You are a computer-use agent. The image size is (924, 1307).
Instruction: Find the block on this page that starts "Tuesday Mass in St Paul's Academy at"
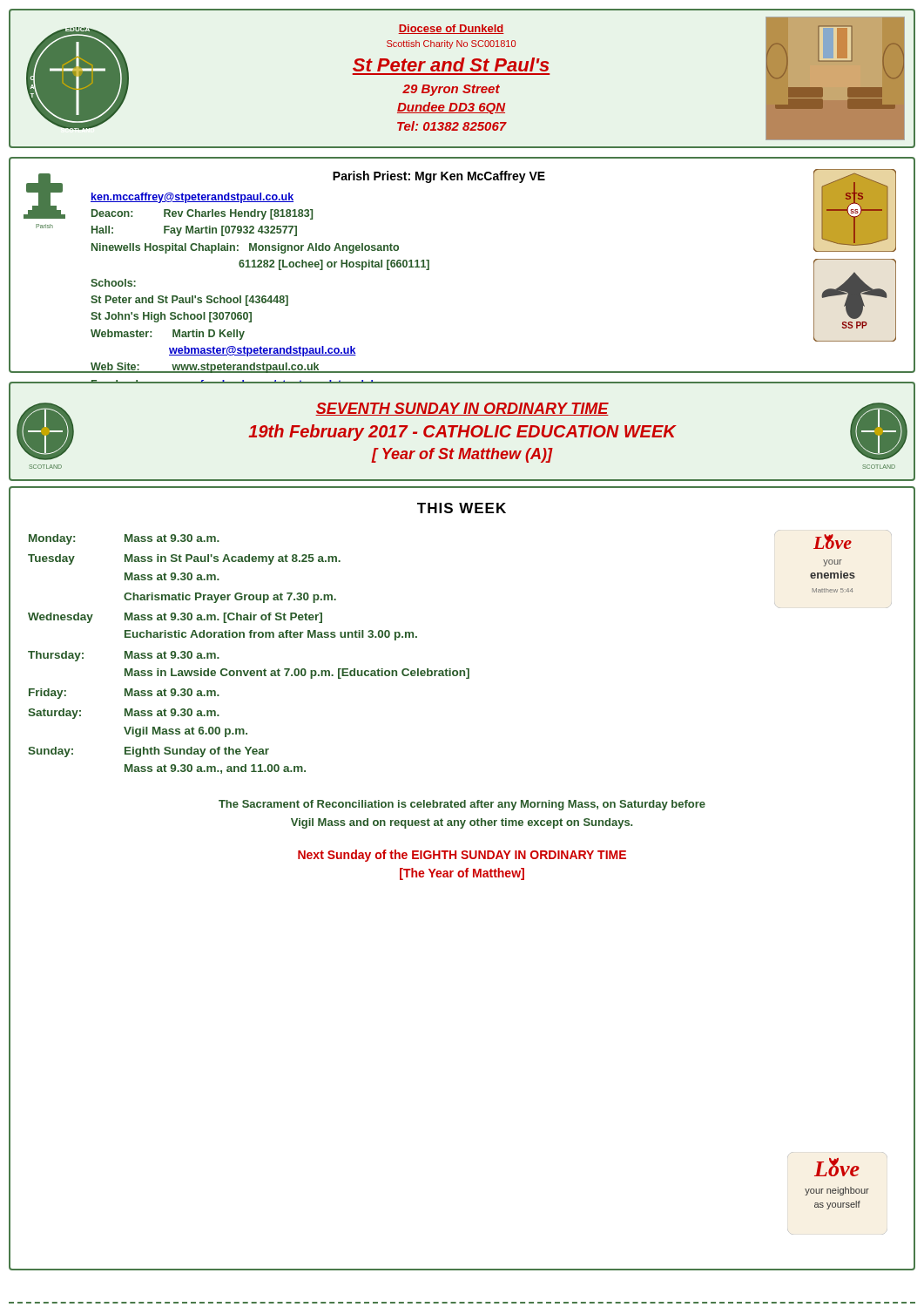click(184, 559)
